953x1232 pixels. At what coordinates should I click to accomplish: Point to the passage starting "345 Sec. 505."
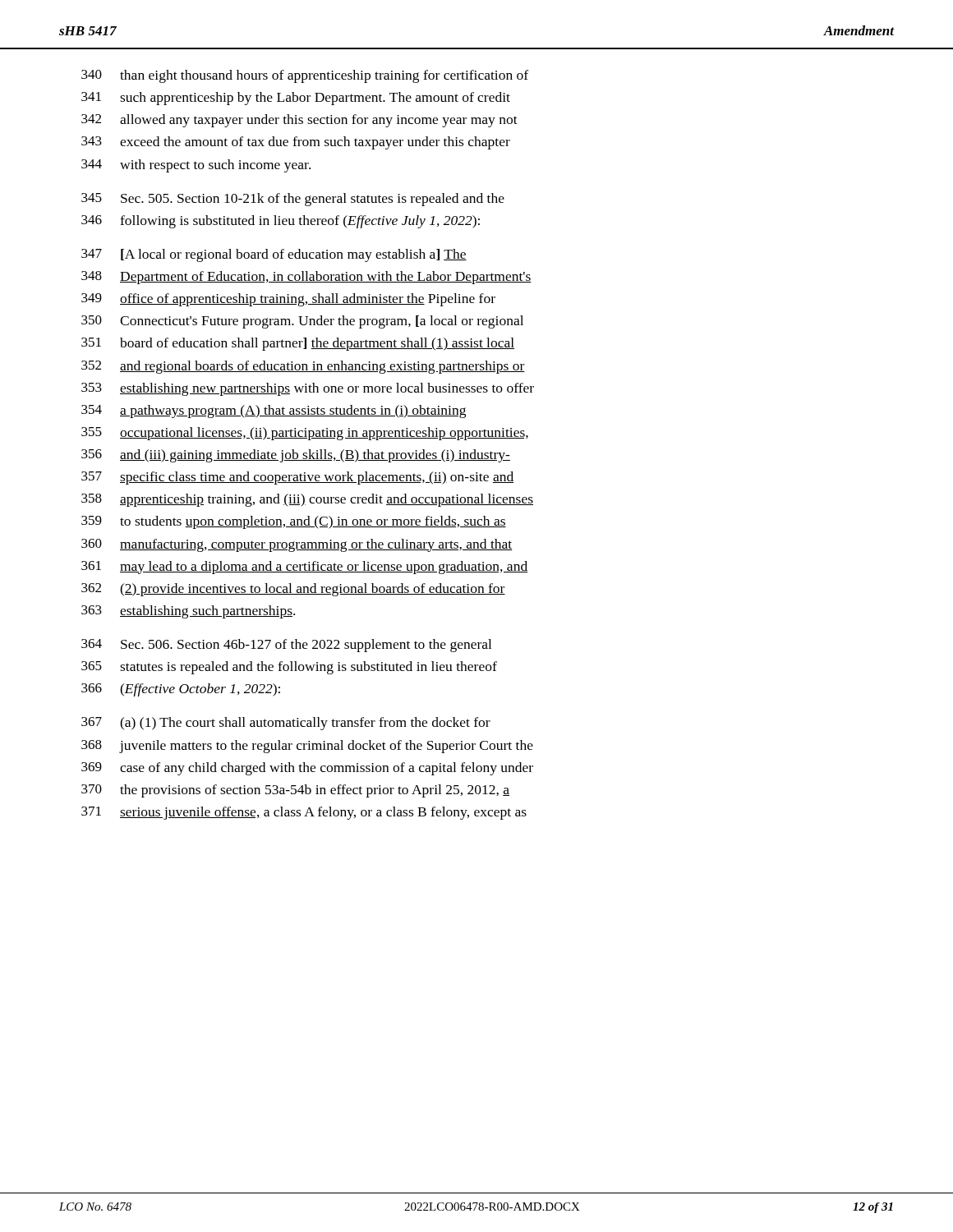click(476, 209)
